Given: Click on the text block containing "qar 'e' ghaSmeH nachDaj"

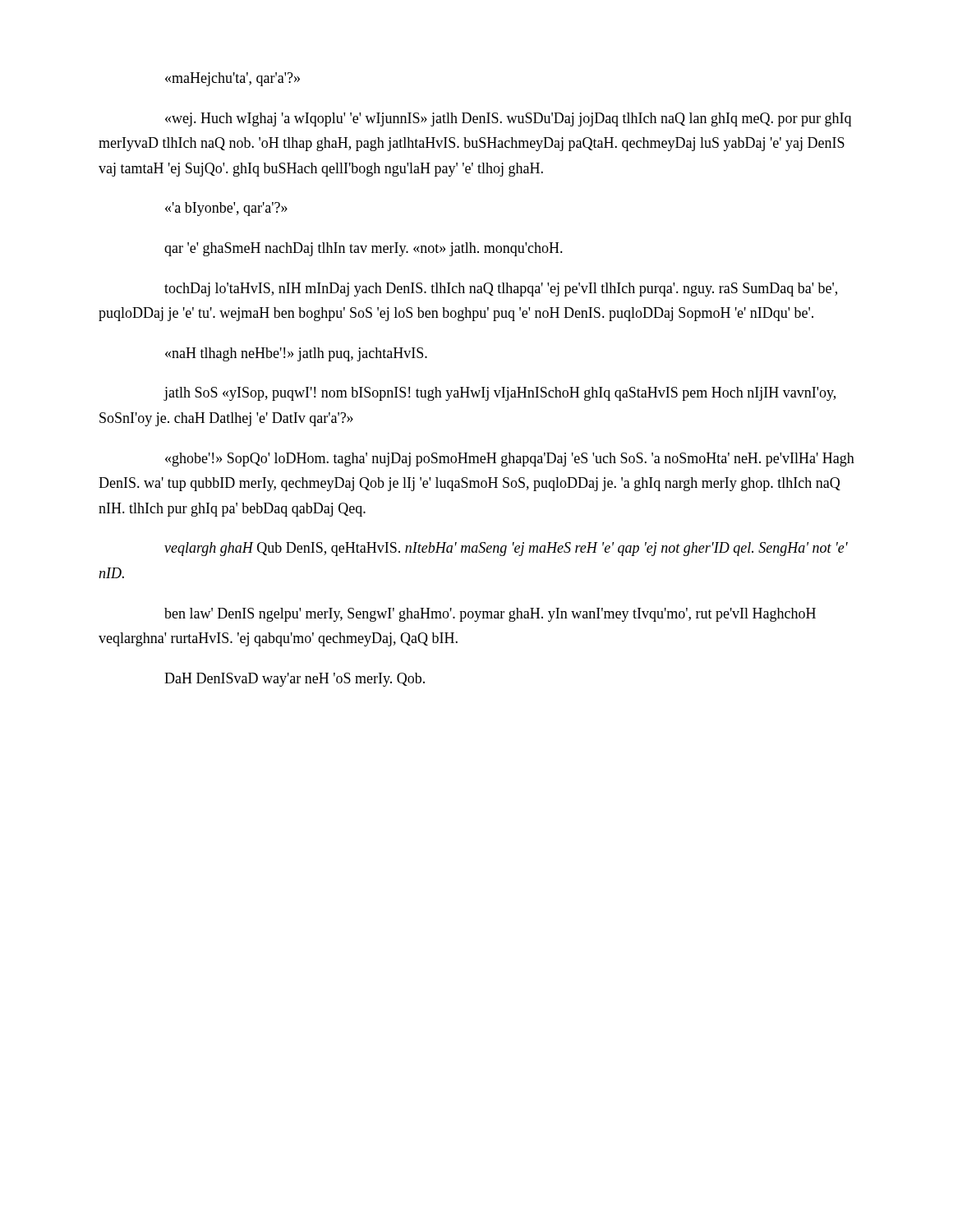Looking at the screenshot, I should point(364,248).
